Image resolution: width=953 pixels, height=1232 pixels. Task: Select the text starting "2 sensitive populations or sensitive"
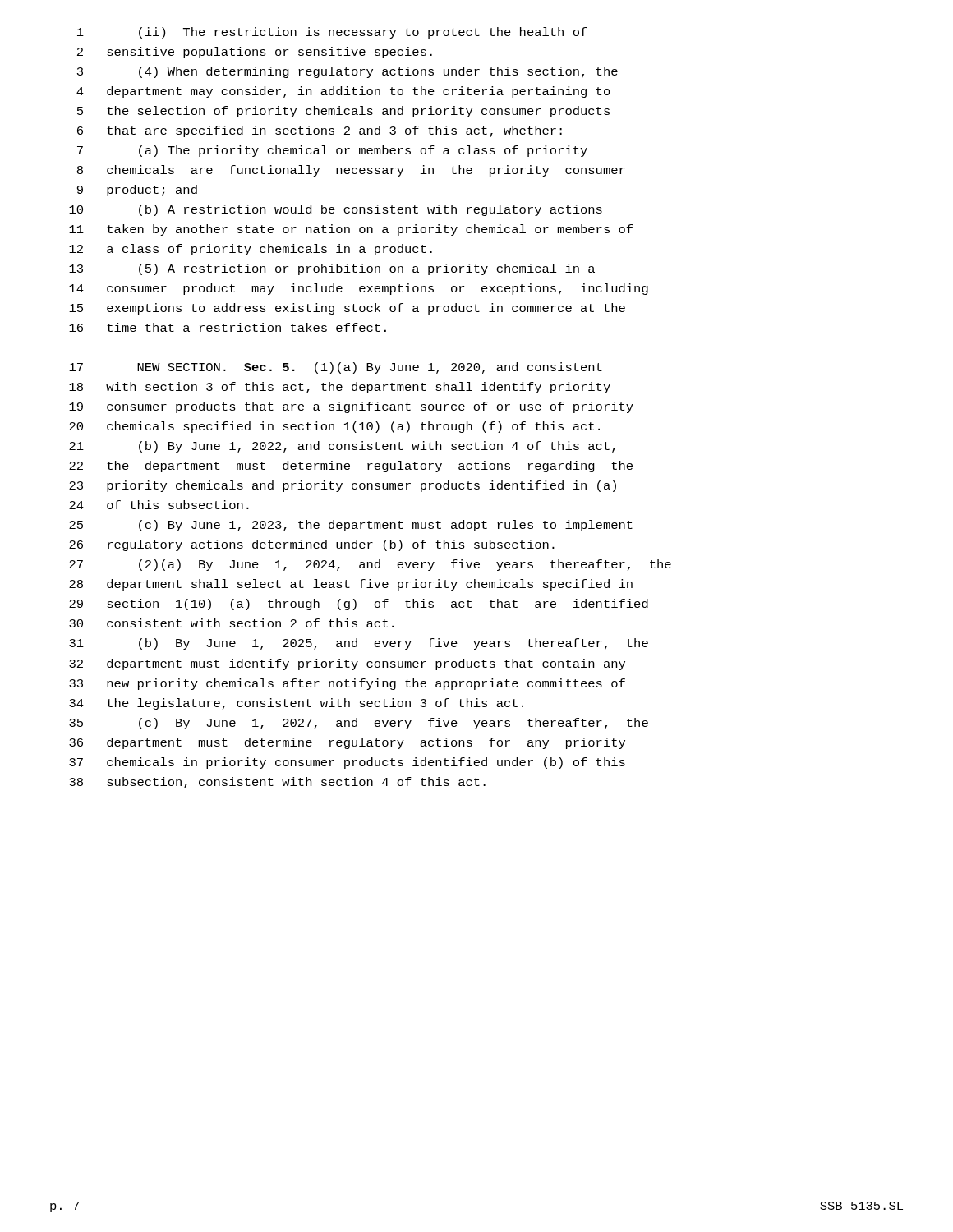(255, 53)
